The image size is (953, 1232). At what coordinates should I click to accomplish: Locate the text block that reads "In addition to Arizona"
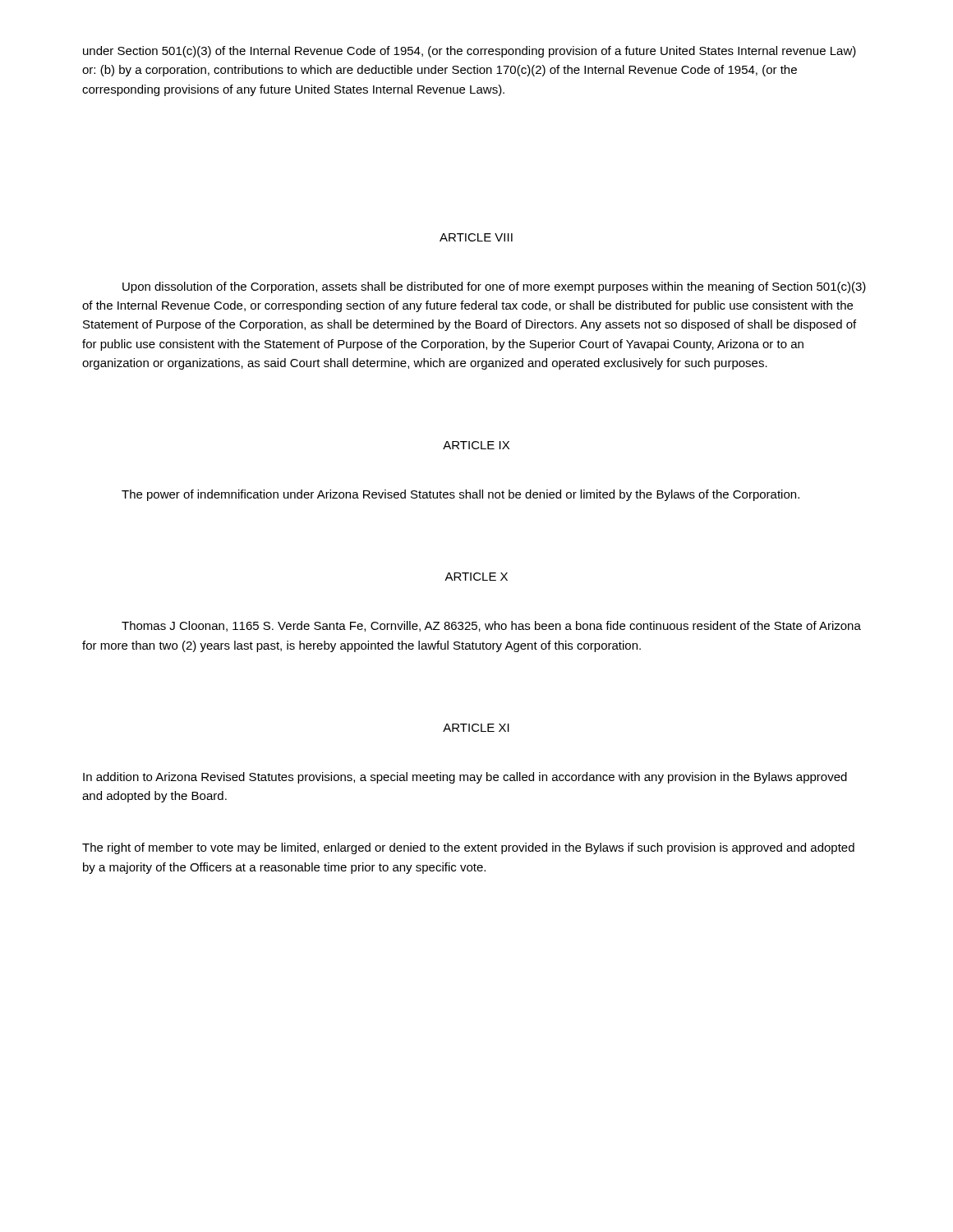click(465, 786)
